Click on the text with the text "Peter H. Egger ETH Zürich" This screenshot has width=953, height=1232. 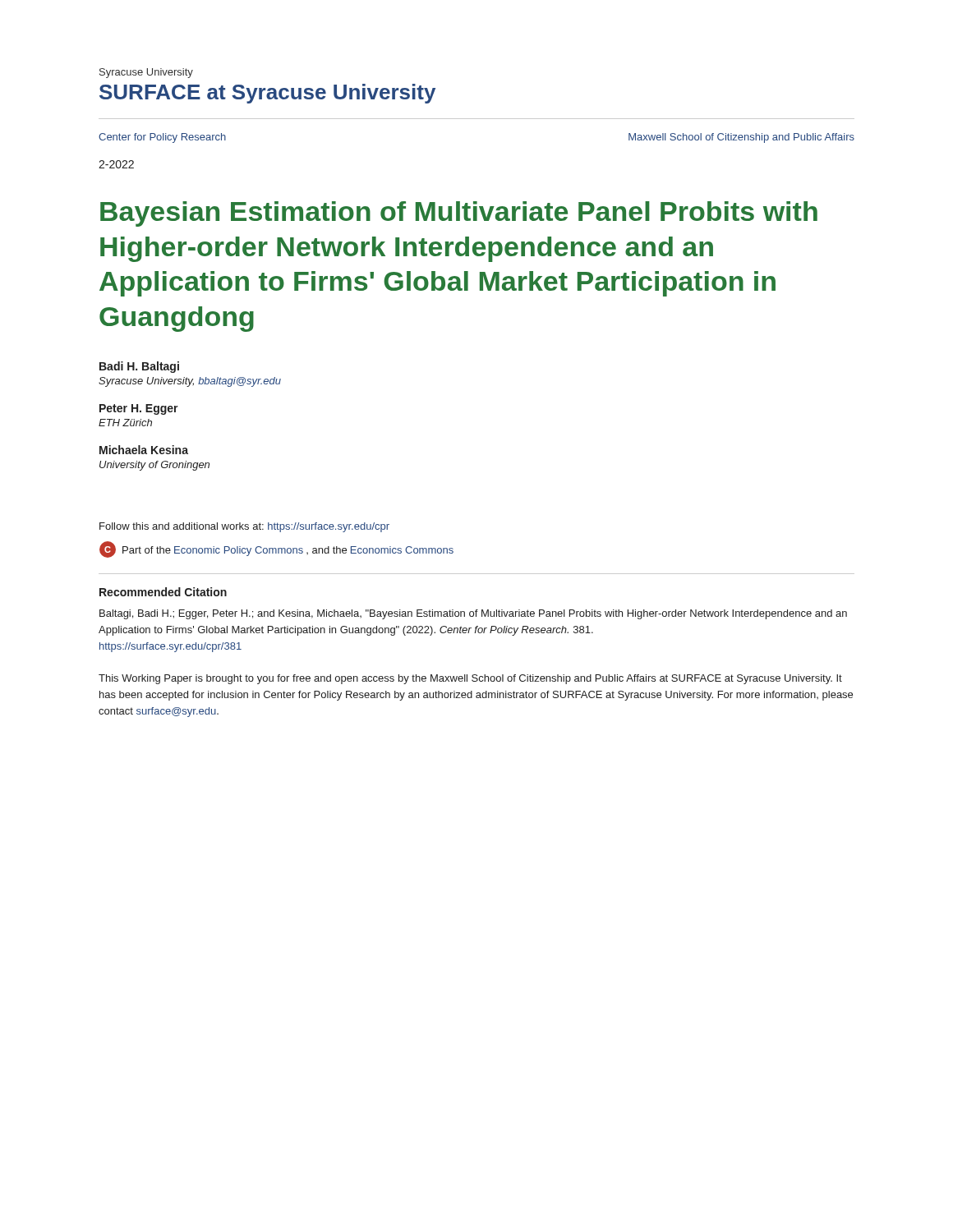[139, 409]
